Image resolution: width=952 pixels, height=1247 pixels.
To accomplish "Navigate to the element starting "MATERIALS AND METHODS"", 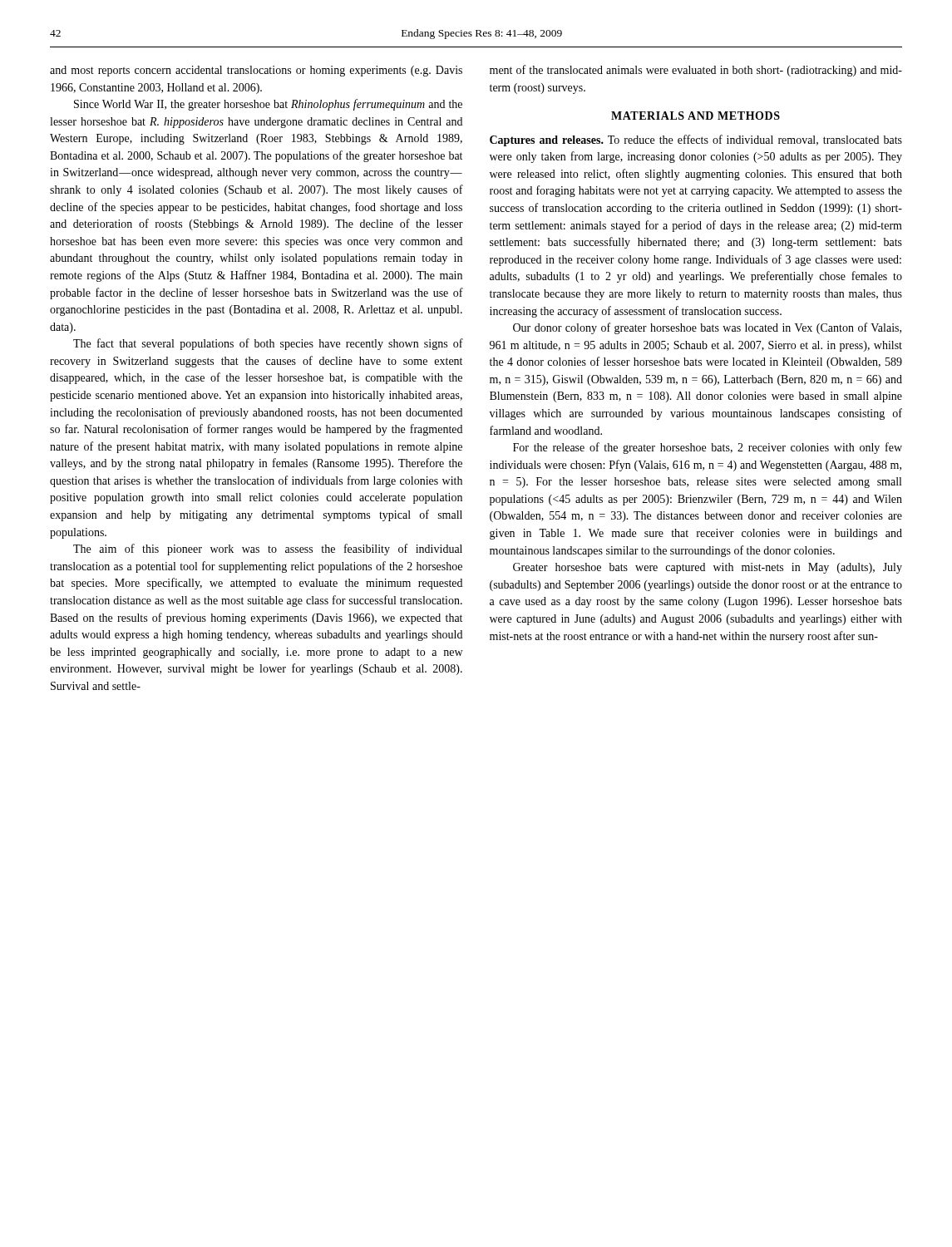I will coord(696,116).
